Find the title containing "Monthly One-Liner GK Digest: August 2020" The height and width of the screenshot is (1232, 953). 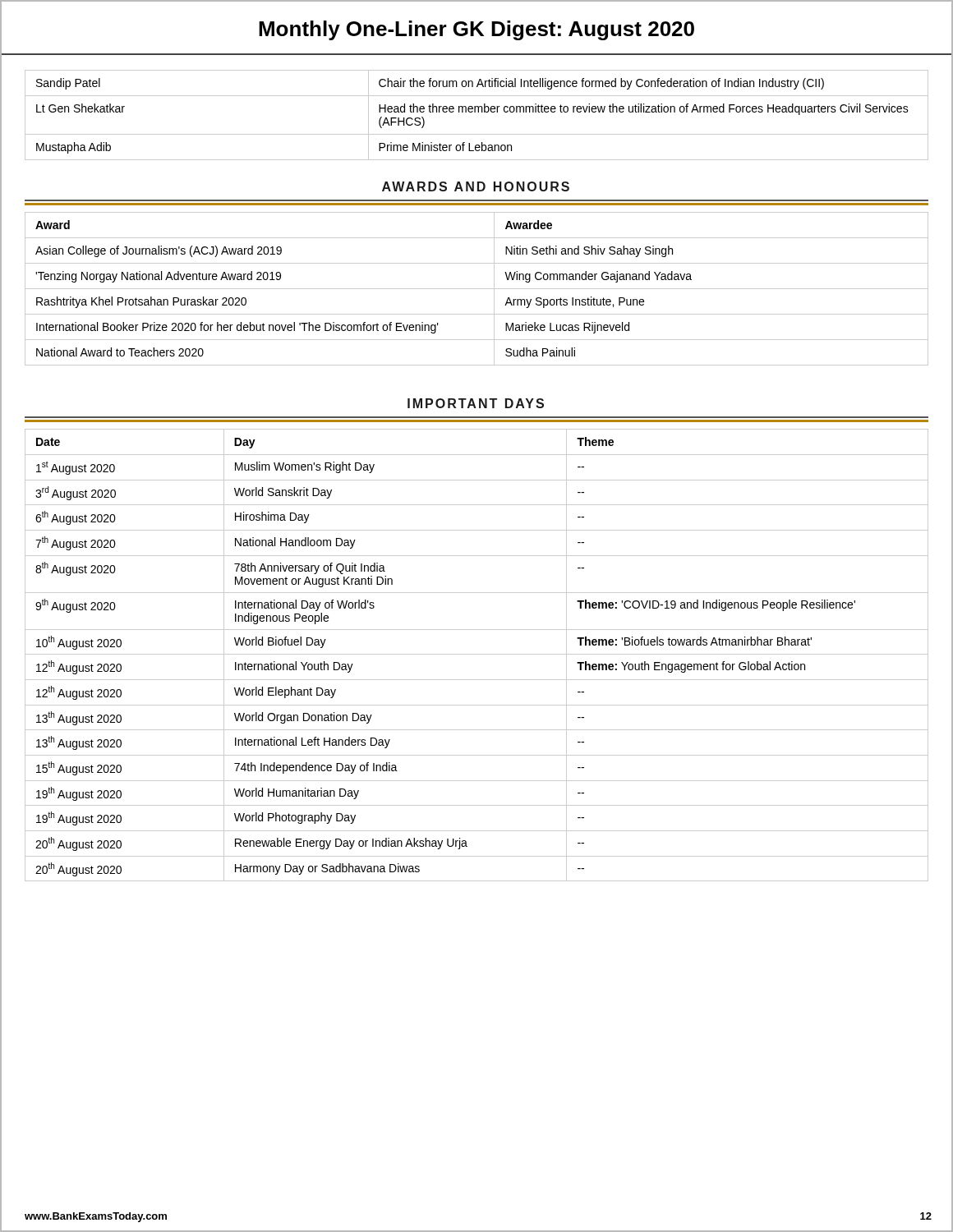click(x=476, y=29)
